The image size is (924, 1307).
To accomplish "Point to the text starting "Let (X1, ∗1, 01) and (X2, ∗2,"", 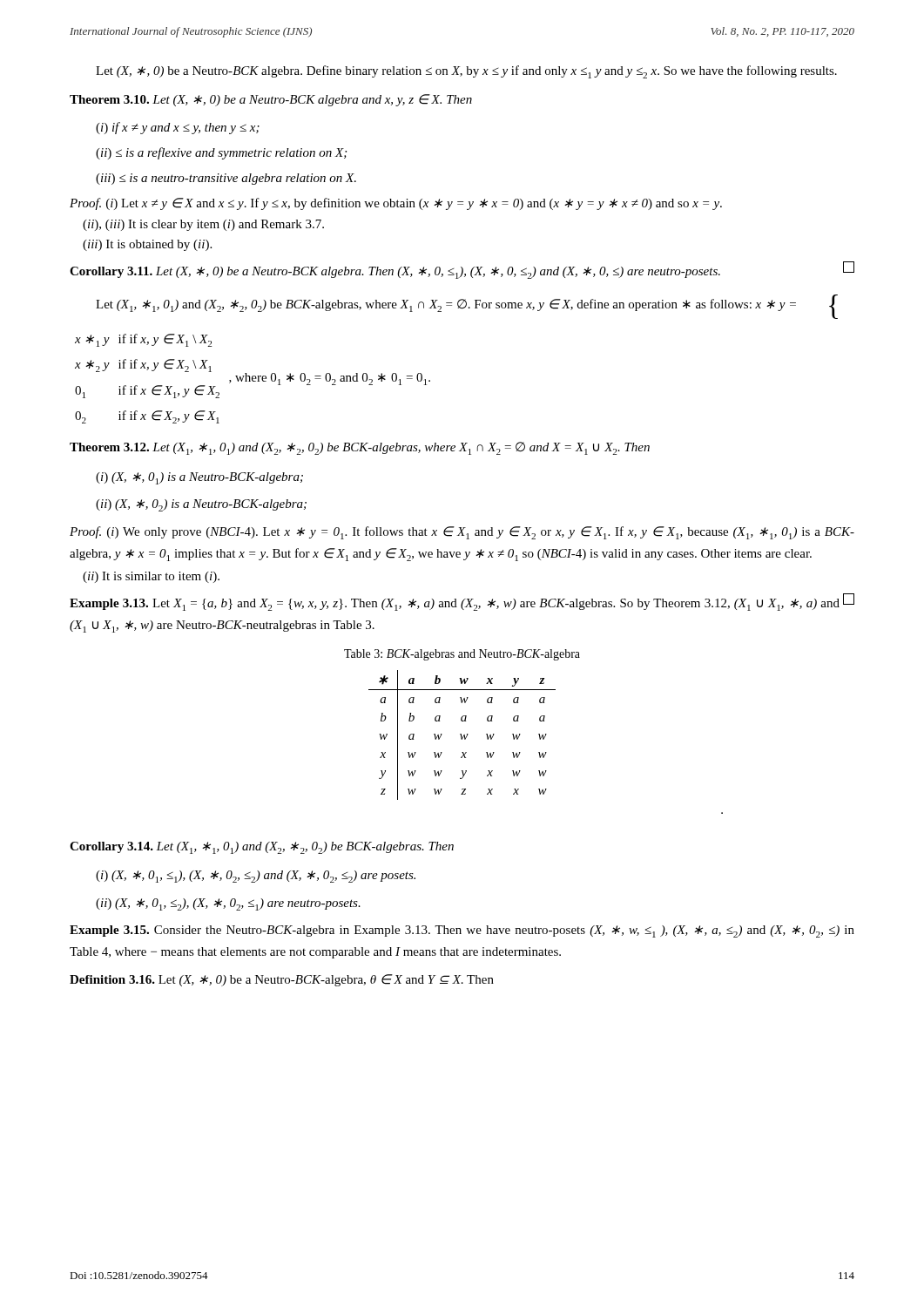I will (467, 307).
